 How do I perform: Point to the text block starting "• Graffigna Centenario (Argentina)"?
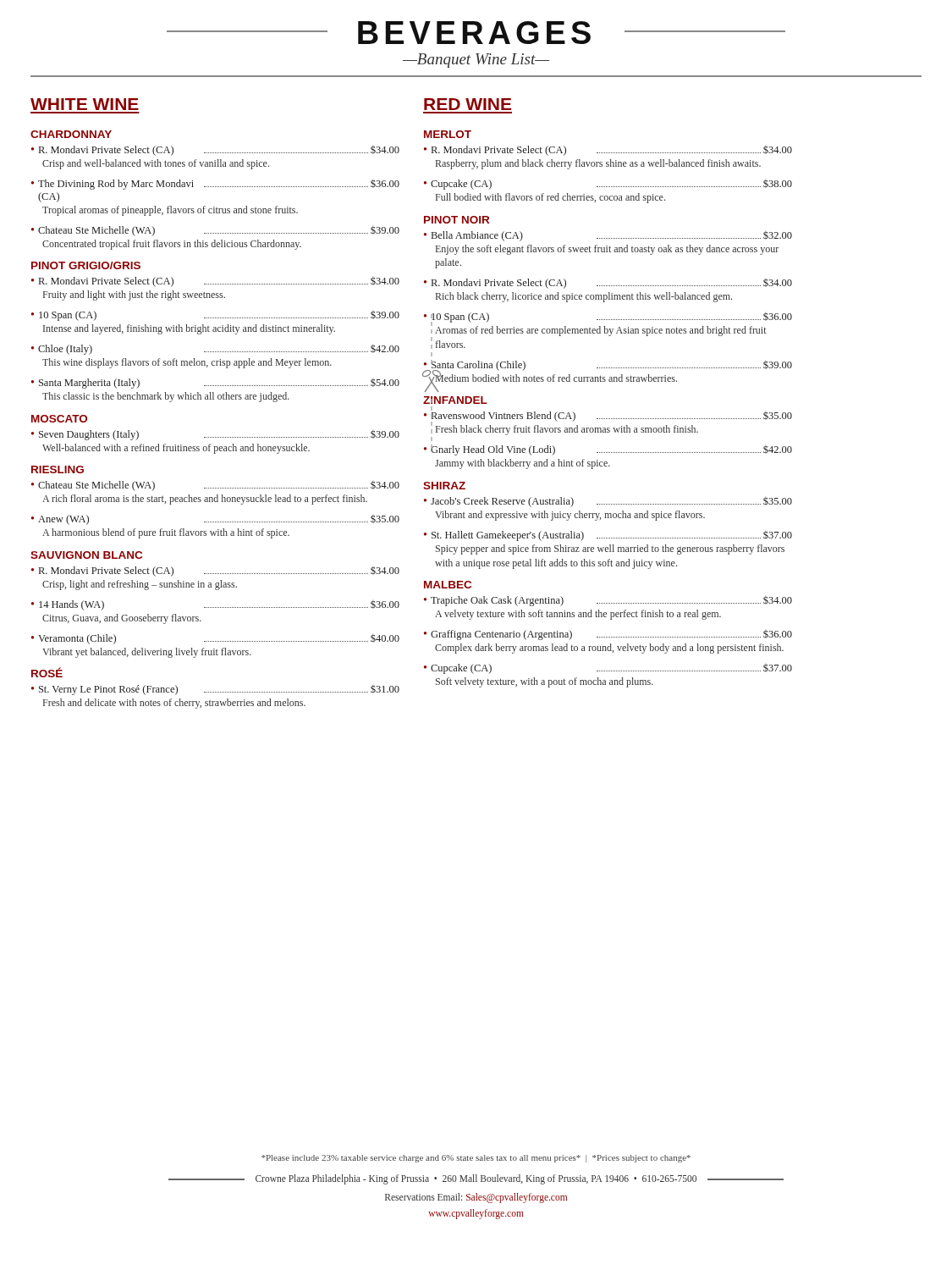click(608, 641)
